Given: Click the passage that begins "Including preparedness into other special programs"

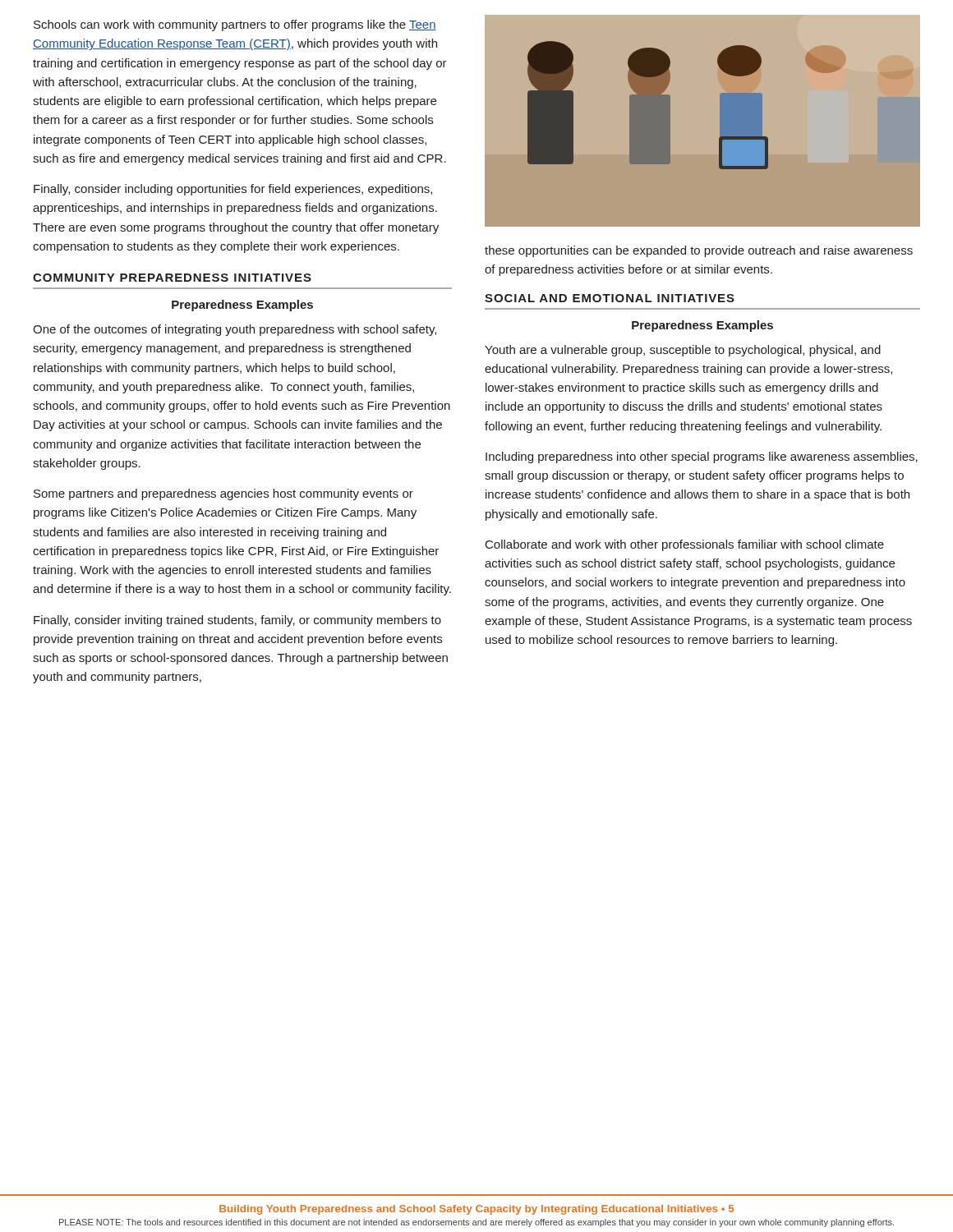Looking at the screenshot, I should click(x=702, y=485).
